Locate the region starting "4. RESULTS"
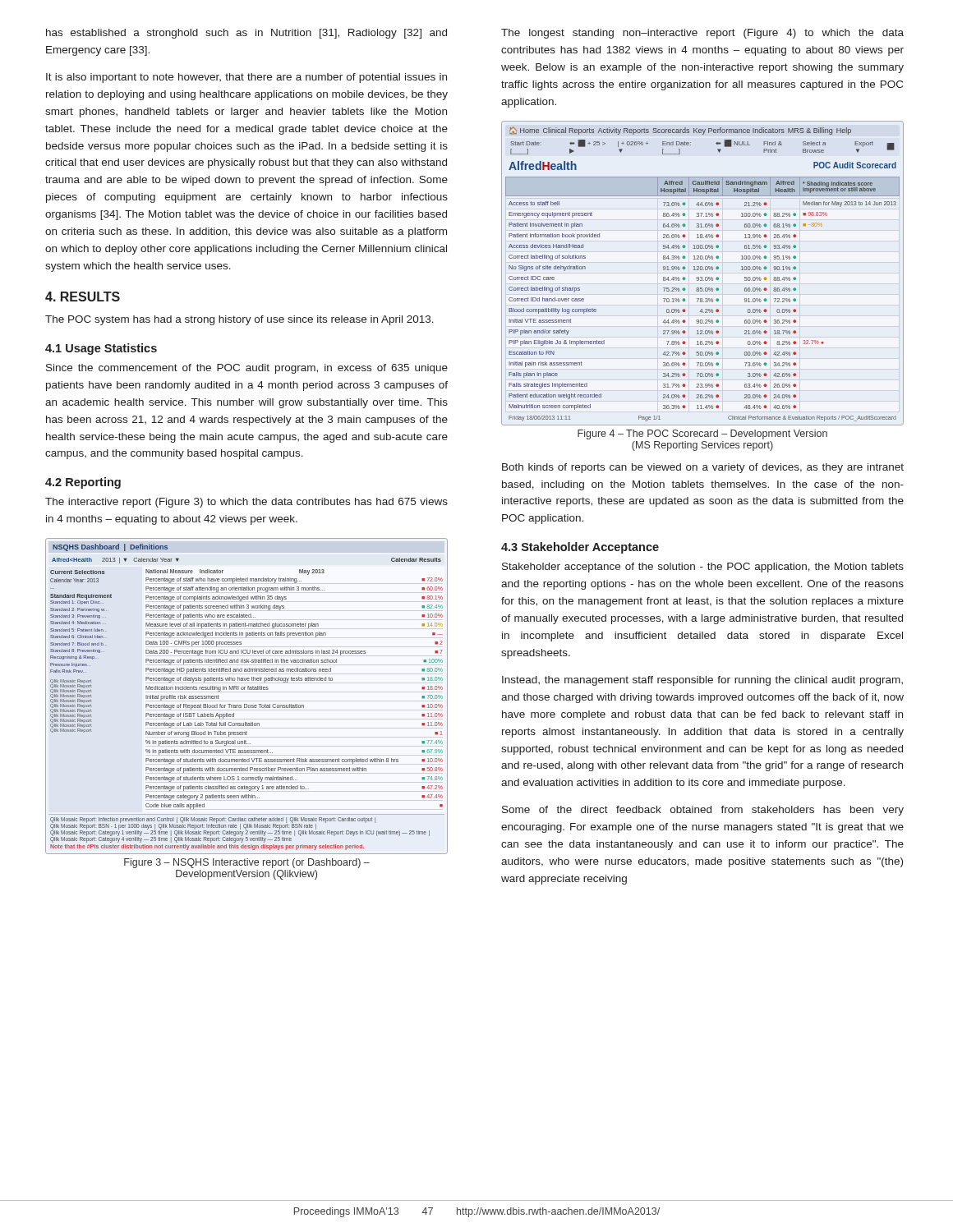The image size is (953, 1232). 83,297
